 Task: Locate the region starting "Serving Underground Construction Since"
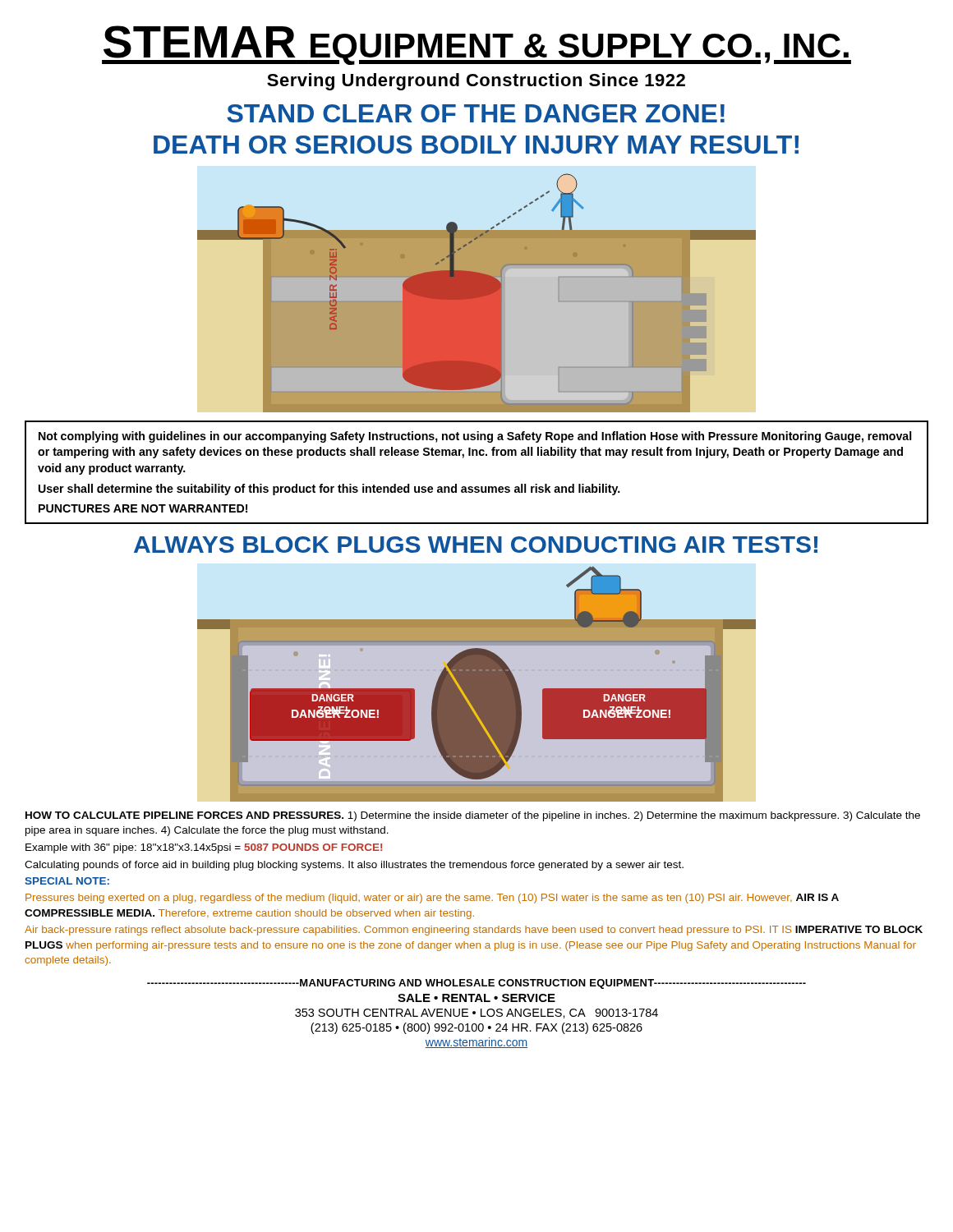click(476, 80)
